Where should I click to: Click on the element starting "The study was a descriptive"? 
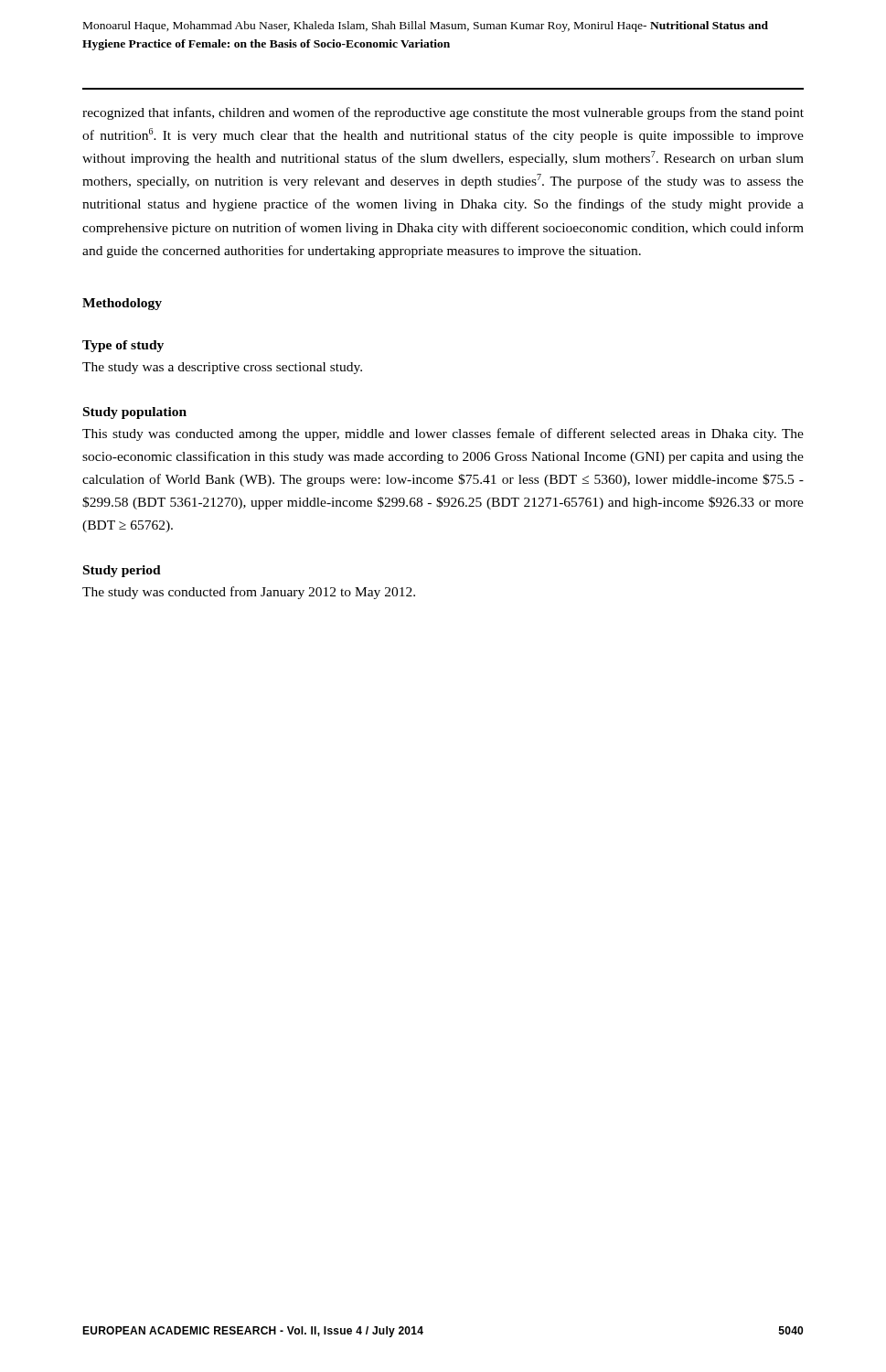(222, 368)
